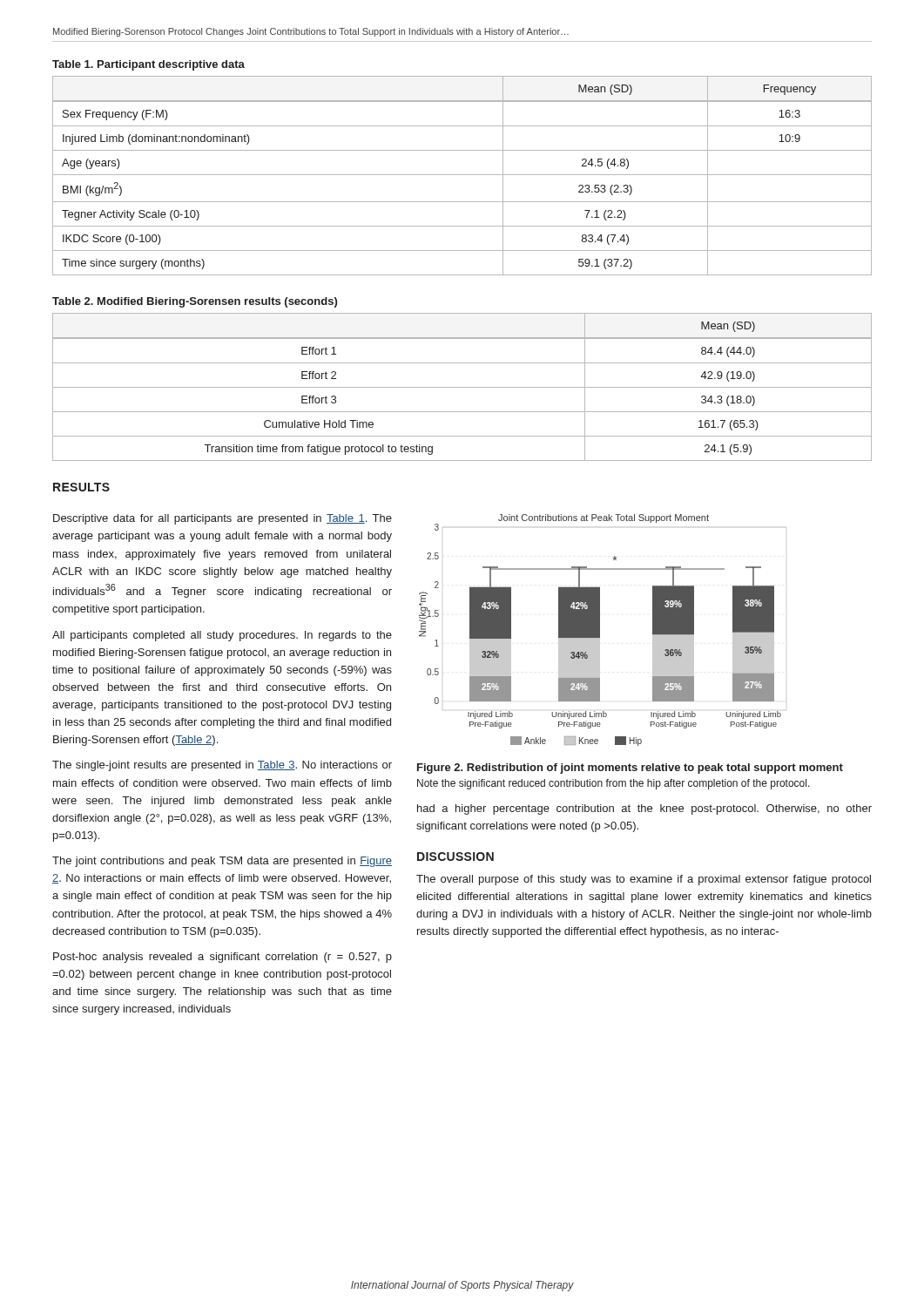Where is the passage that starts "The joint contributions and peak TSM data are"?

[x=222, y=896]
